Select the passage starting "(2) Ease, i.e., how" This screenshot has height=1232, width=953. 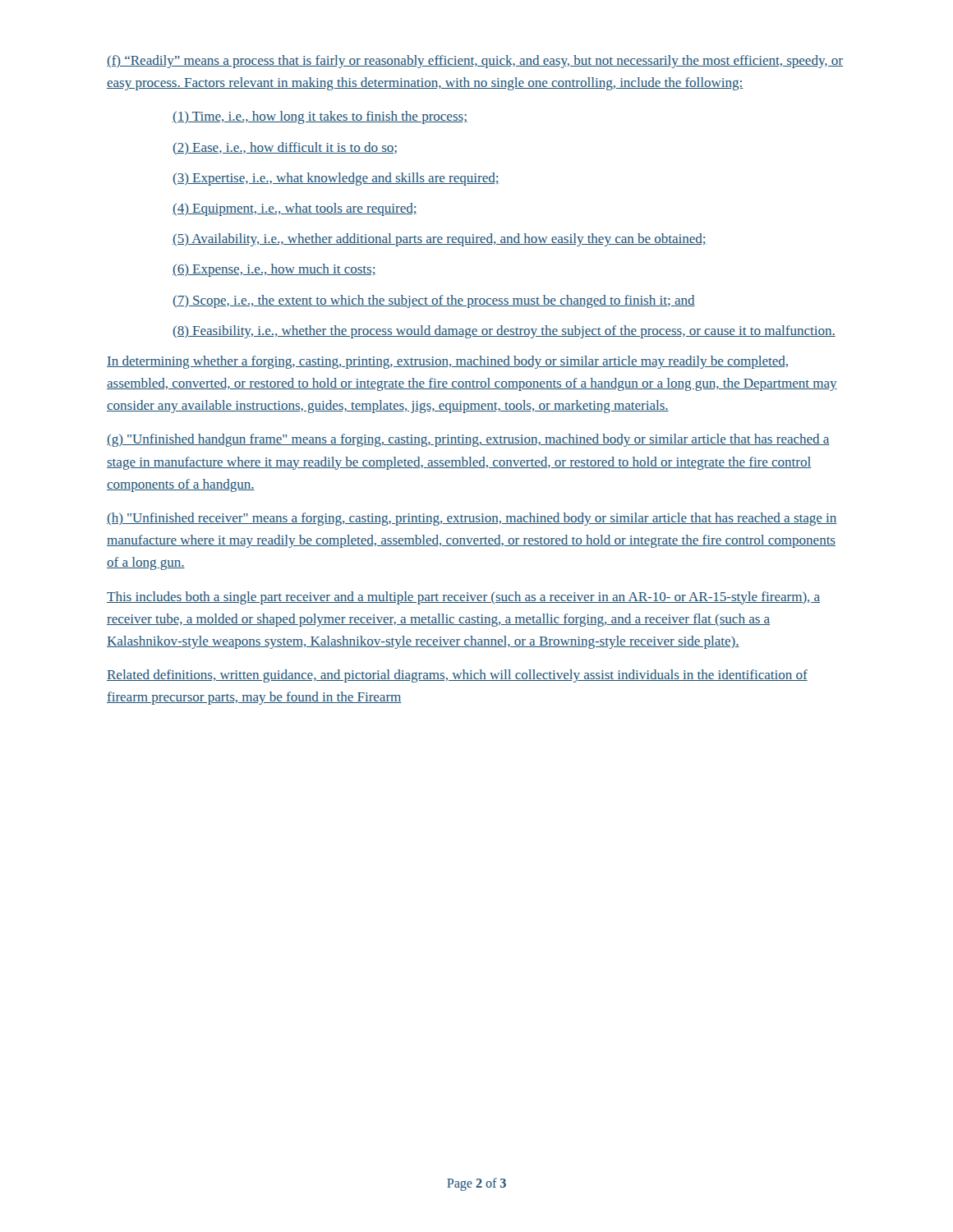[285, 147]
